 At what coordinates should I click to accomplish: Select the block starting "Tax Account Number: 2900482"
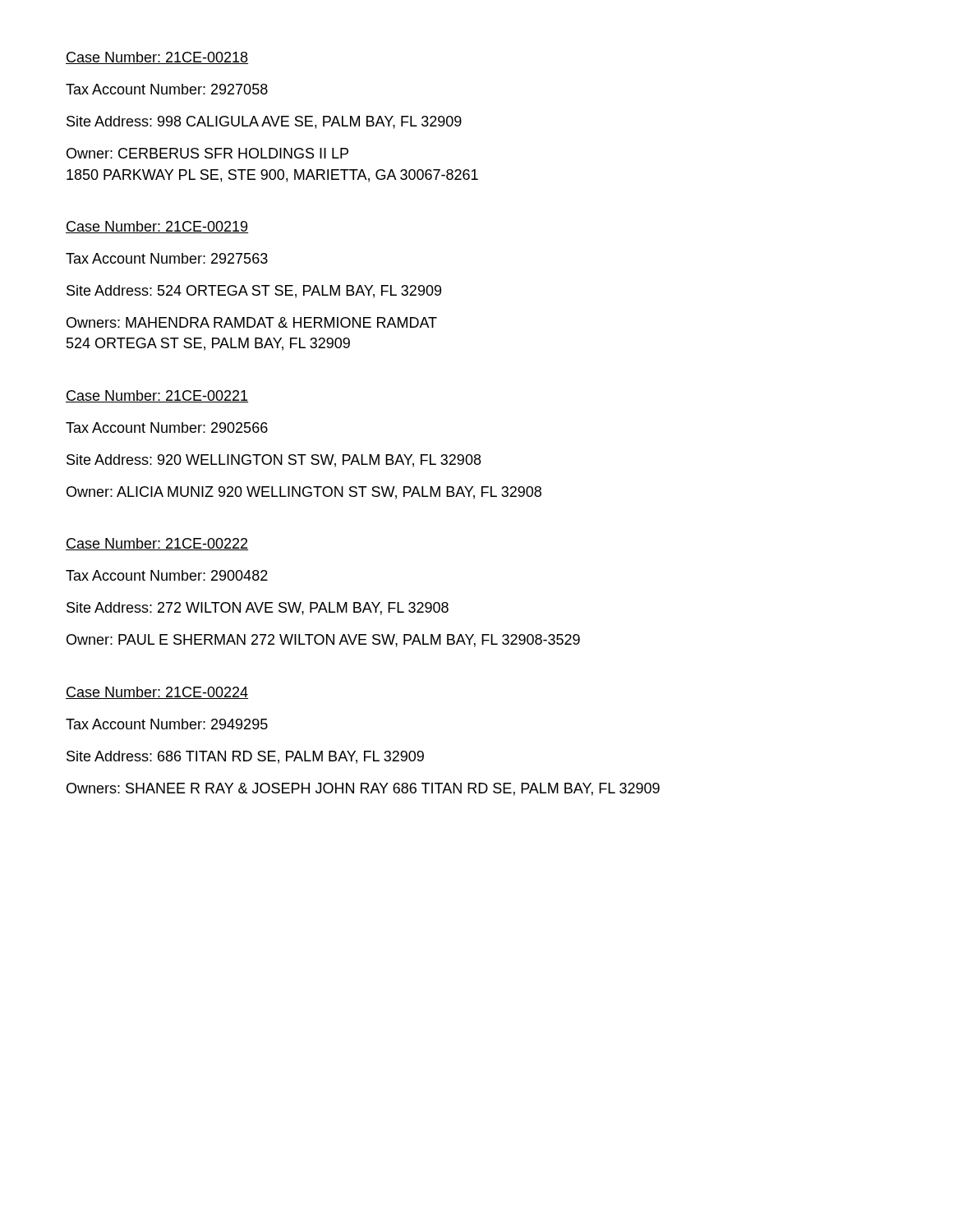167,576
